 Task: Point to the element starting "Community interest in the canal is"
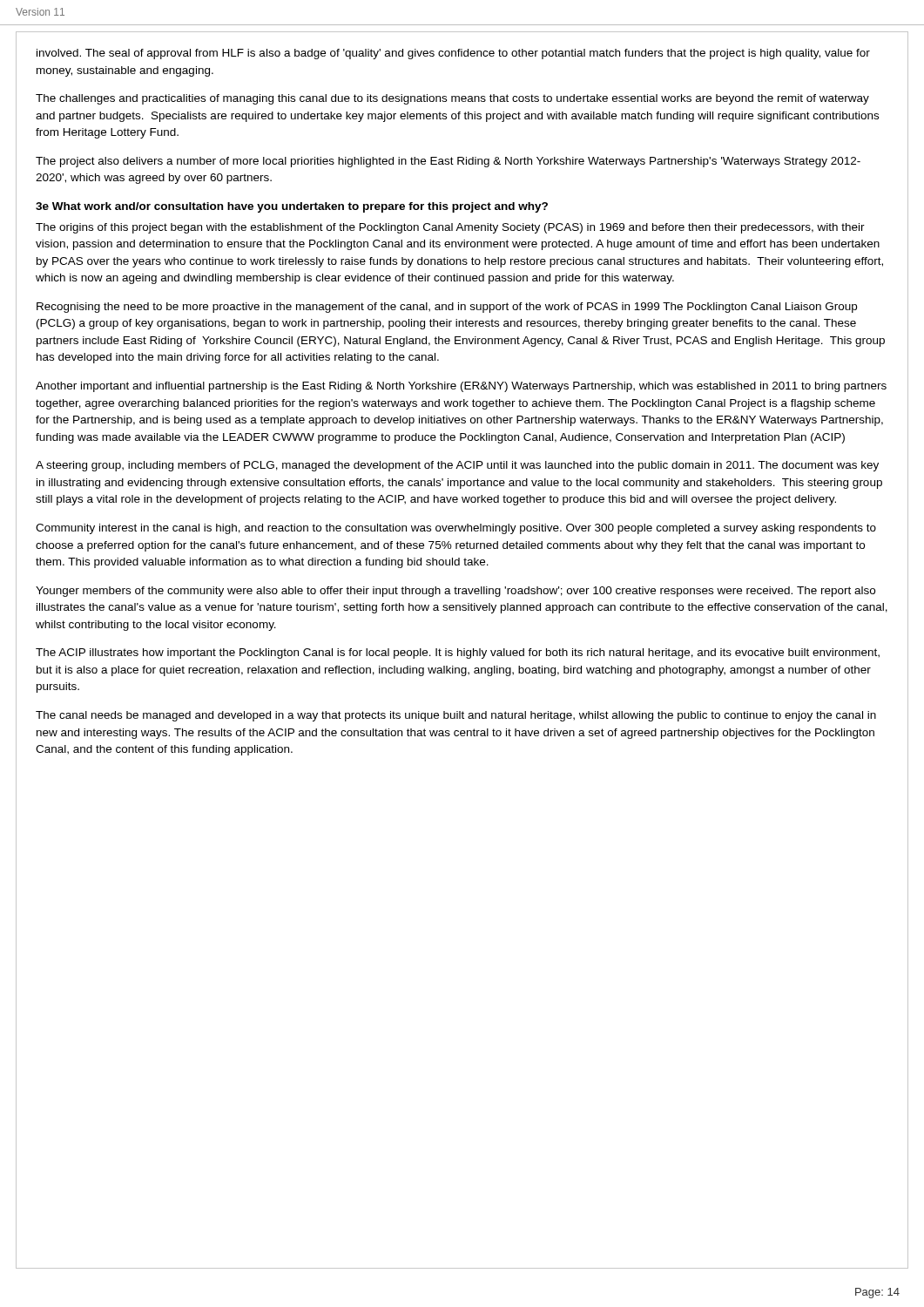(456, 545)
